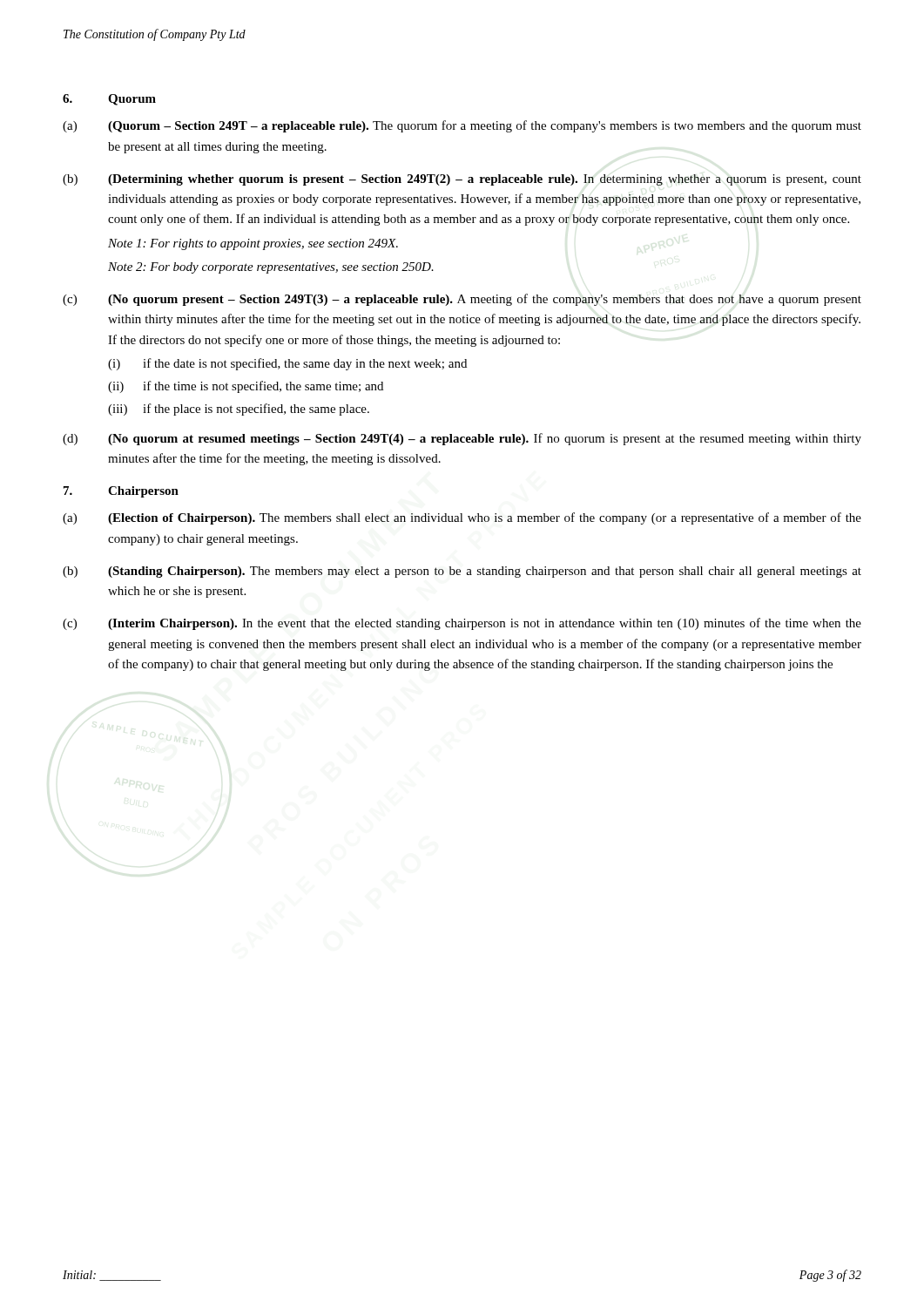Navigate to the text starting "7. Chairperson"
The height and width of the screenshot is (1307, 924).
(121, 492)
